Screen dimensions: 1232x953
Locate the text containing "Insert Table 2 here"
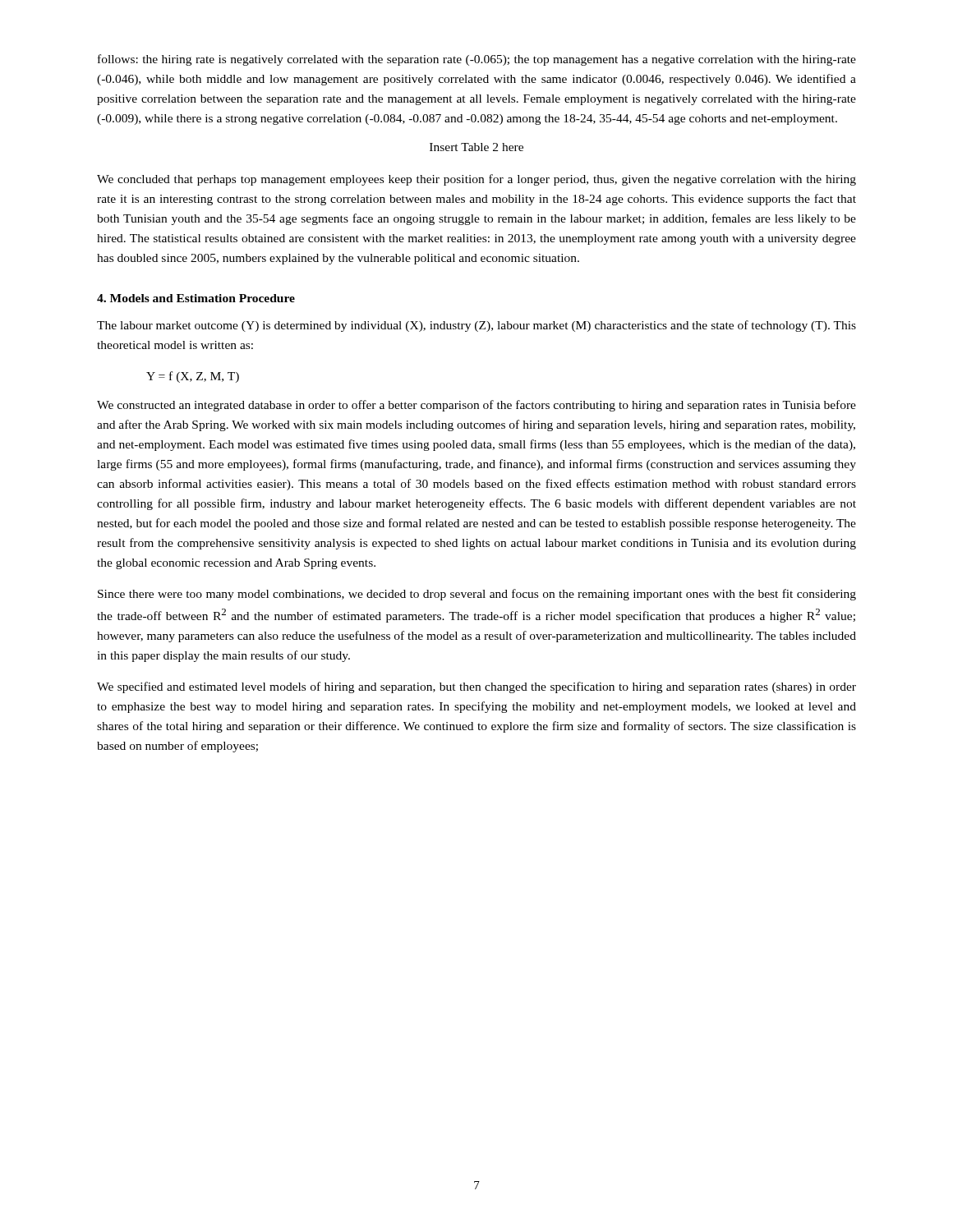coord(476,147)
